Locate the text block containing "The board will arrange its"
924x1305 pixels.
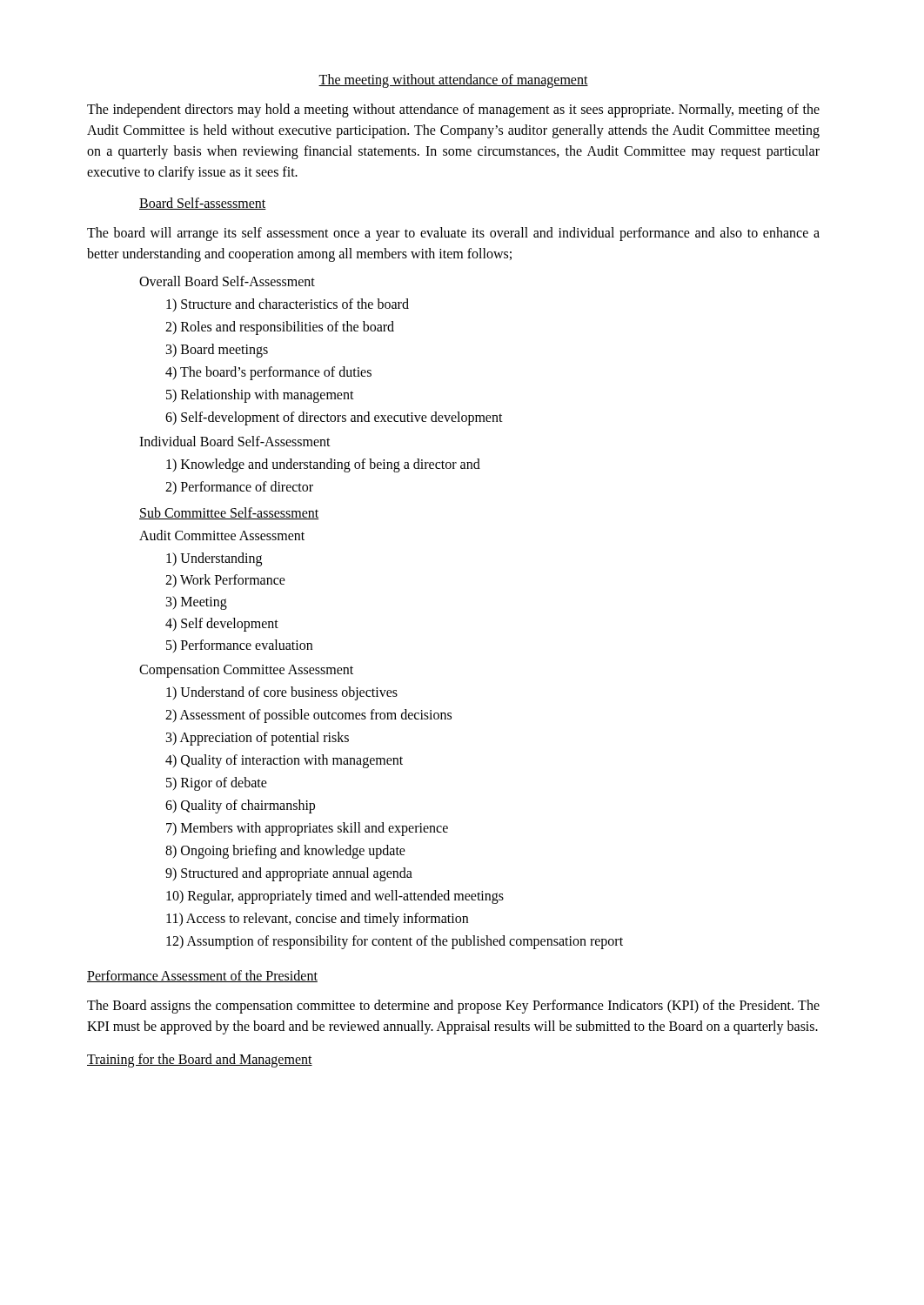click(x=453, y=243)
